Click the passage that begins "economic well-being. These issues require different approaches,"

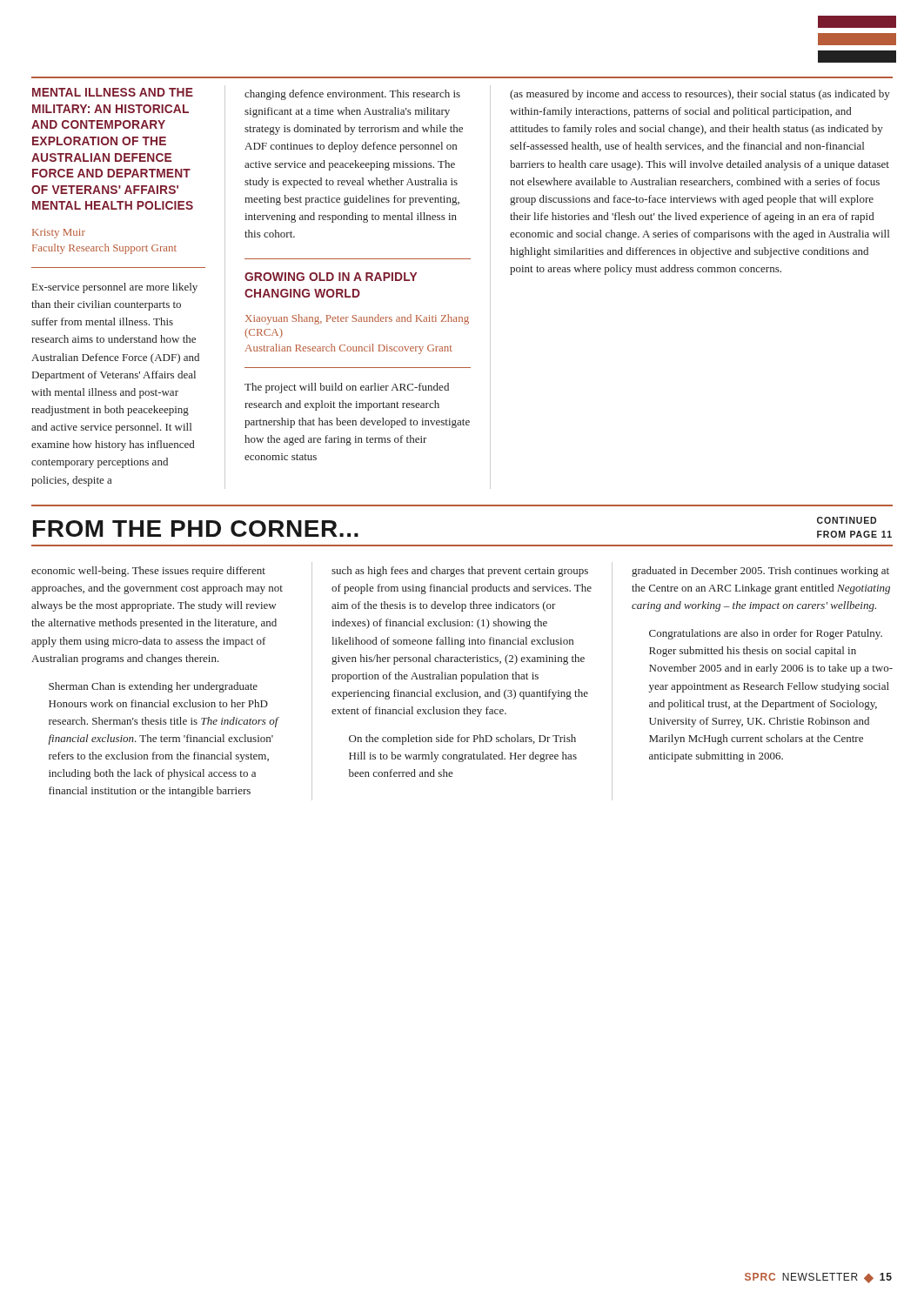pos(162,681)
